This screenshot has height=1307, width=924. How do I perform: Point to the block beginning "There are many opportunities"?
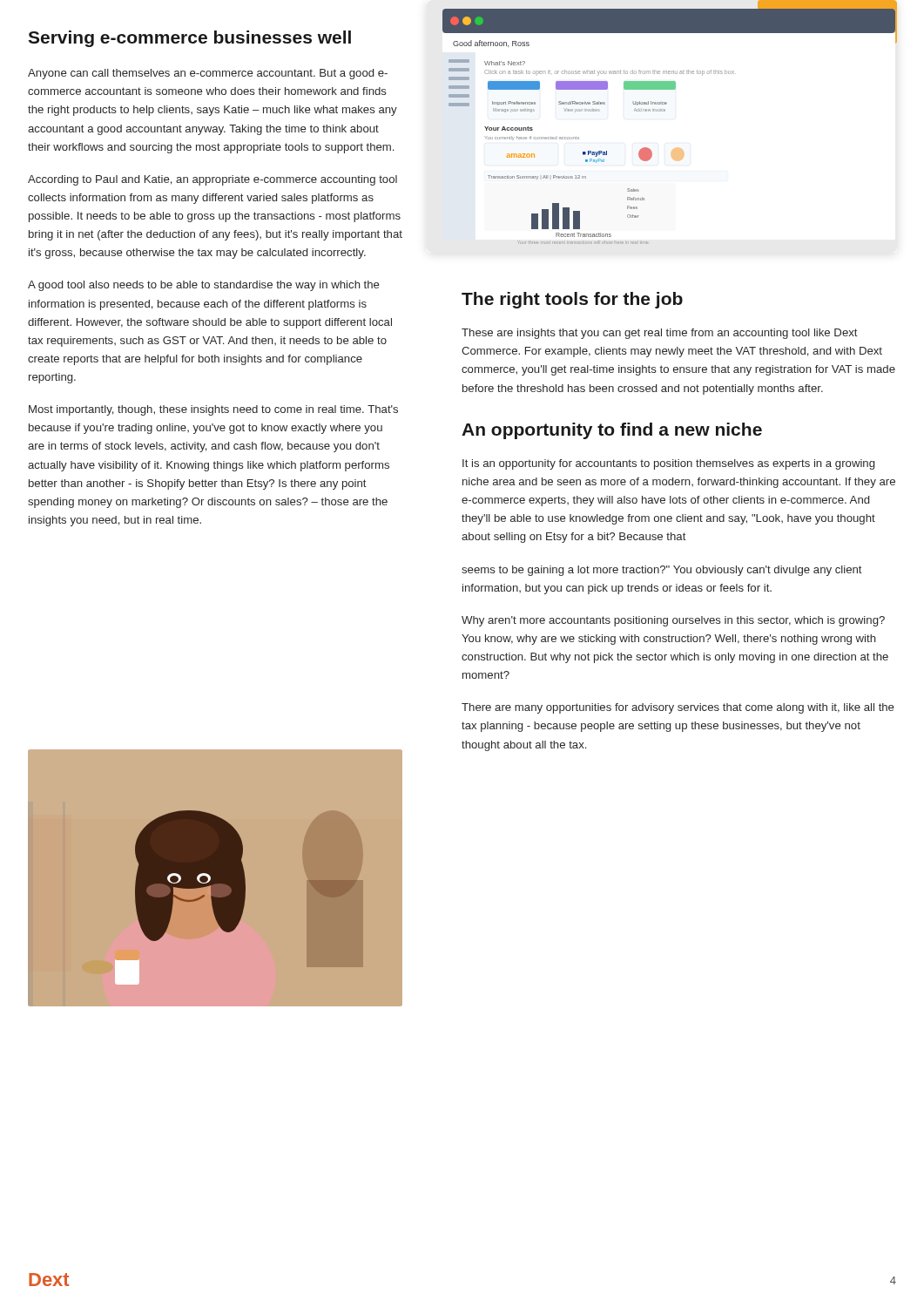(x=678, y=726)
